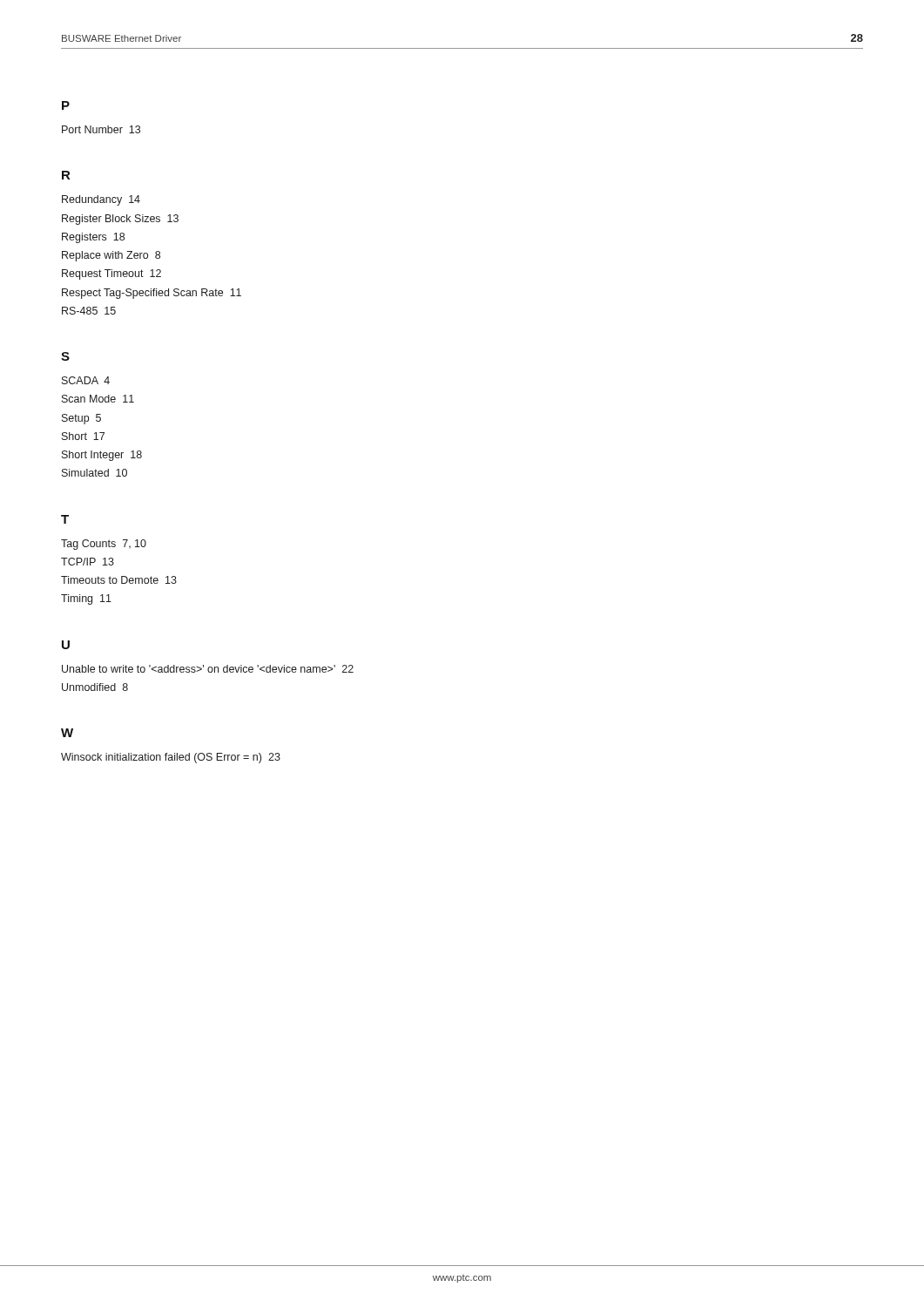
Task: Point to the block beginning "Register Block Sizes"
Action: [120, 218]
